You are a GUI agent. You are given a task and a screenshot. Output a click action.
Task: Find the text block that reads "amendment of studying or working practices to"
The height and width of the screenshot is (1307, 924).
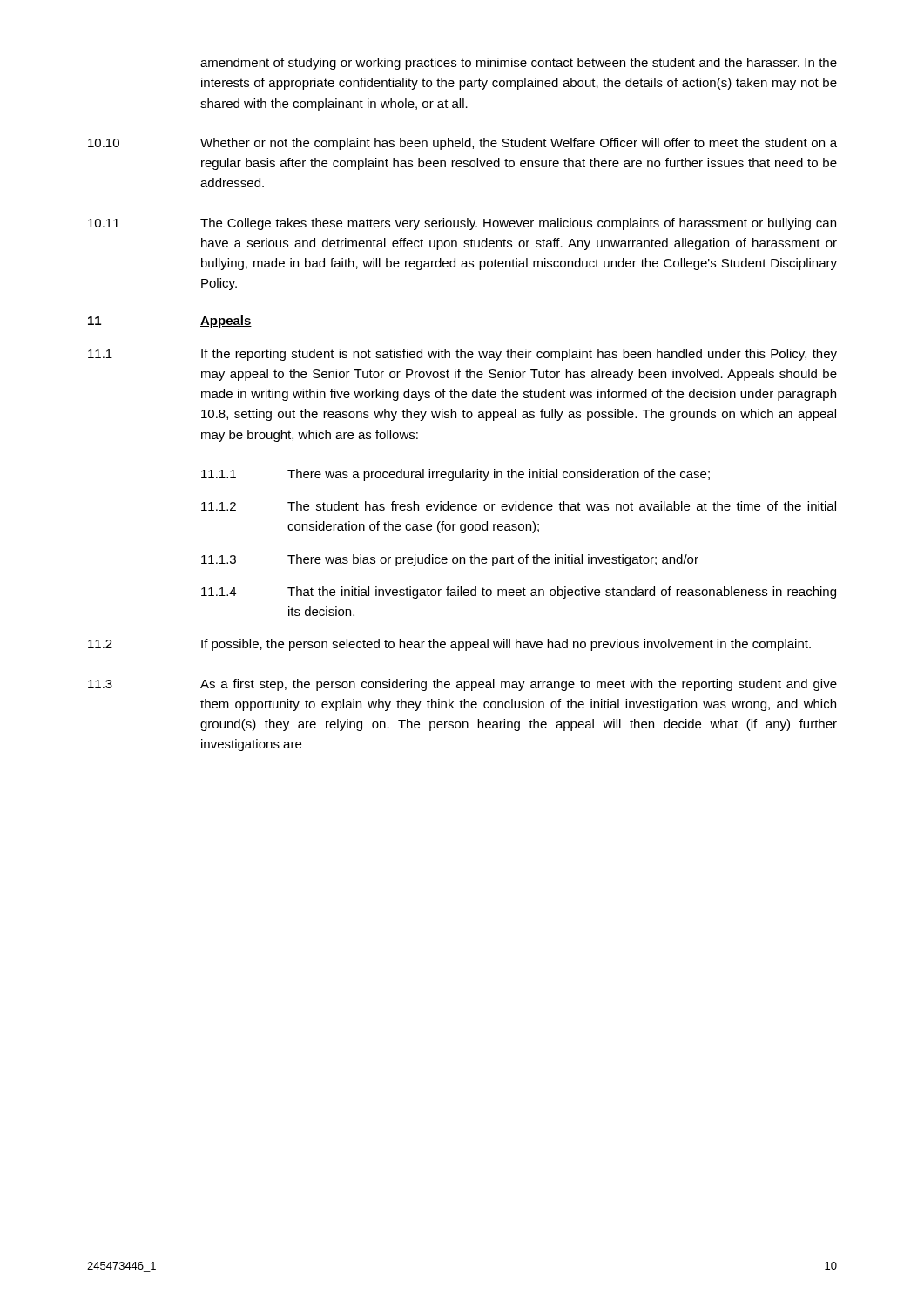tap(519, 83)
